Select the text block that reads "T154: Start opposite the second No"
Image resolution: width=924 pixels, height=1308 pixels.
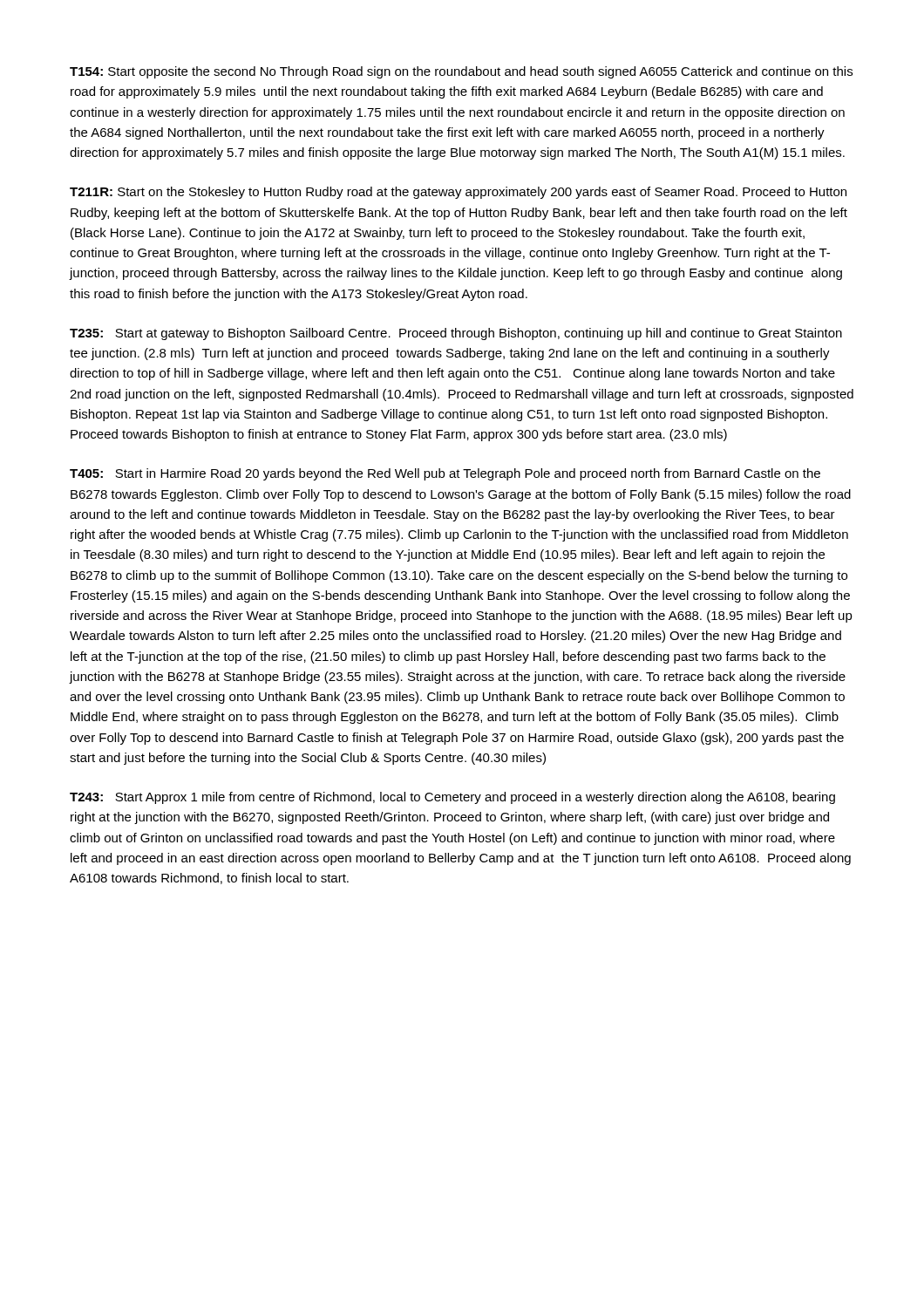(x=461, y=112)
